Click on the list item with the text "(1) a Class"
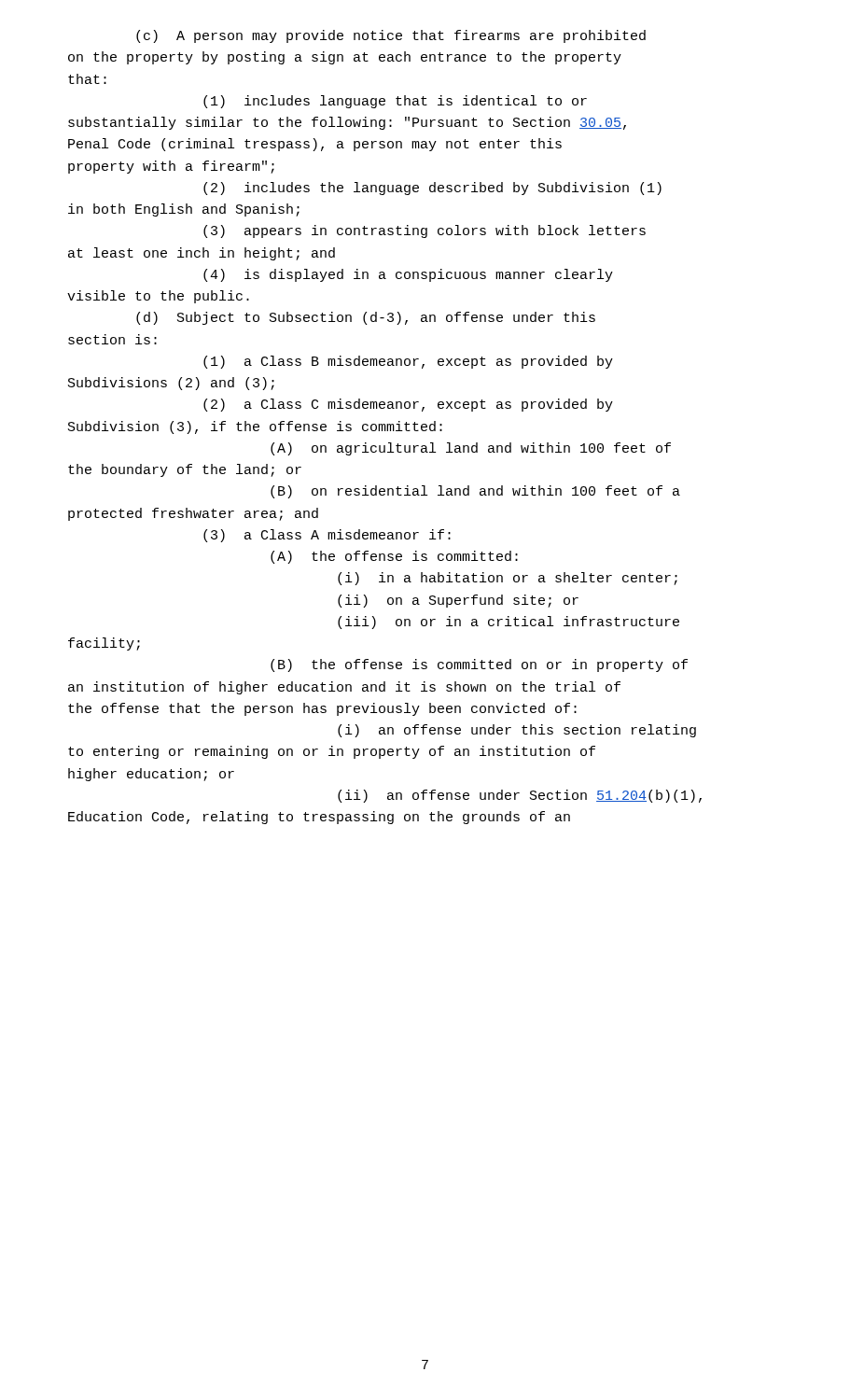The image size is (850, 1400). (x=340, y=373)
